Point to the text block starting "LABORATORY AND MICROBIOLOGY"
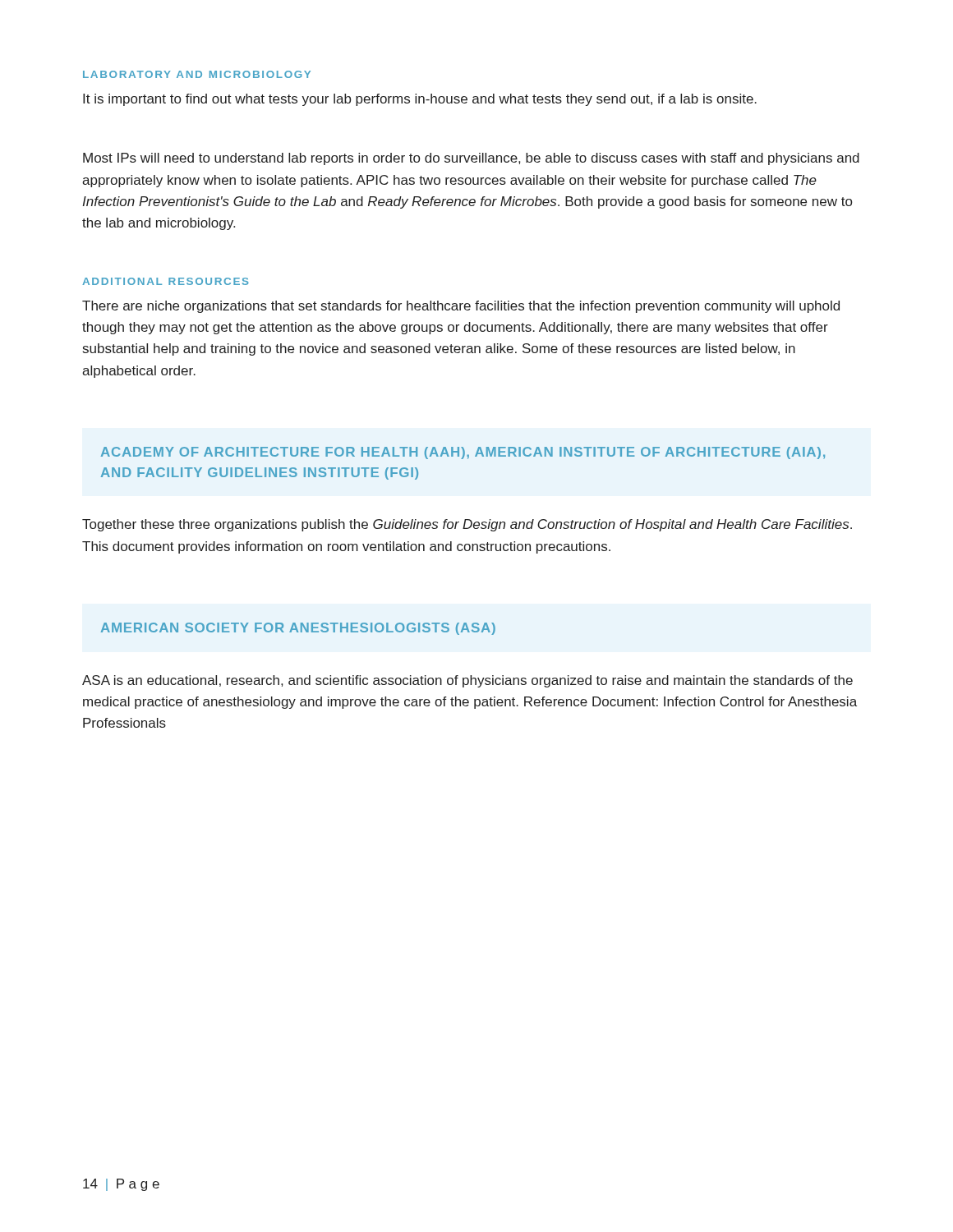Viewport: 953px width, 1232px height. click(197, 74)
